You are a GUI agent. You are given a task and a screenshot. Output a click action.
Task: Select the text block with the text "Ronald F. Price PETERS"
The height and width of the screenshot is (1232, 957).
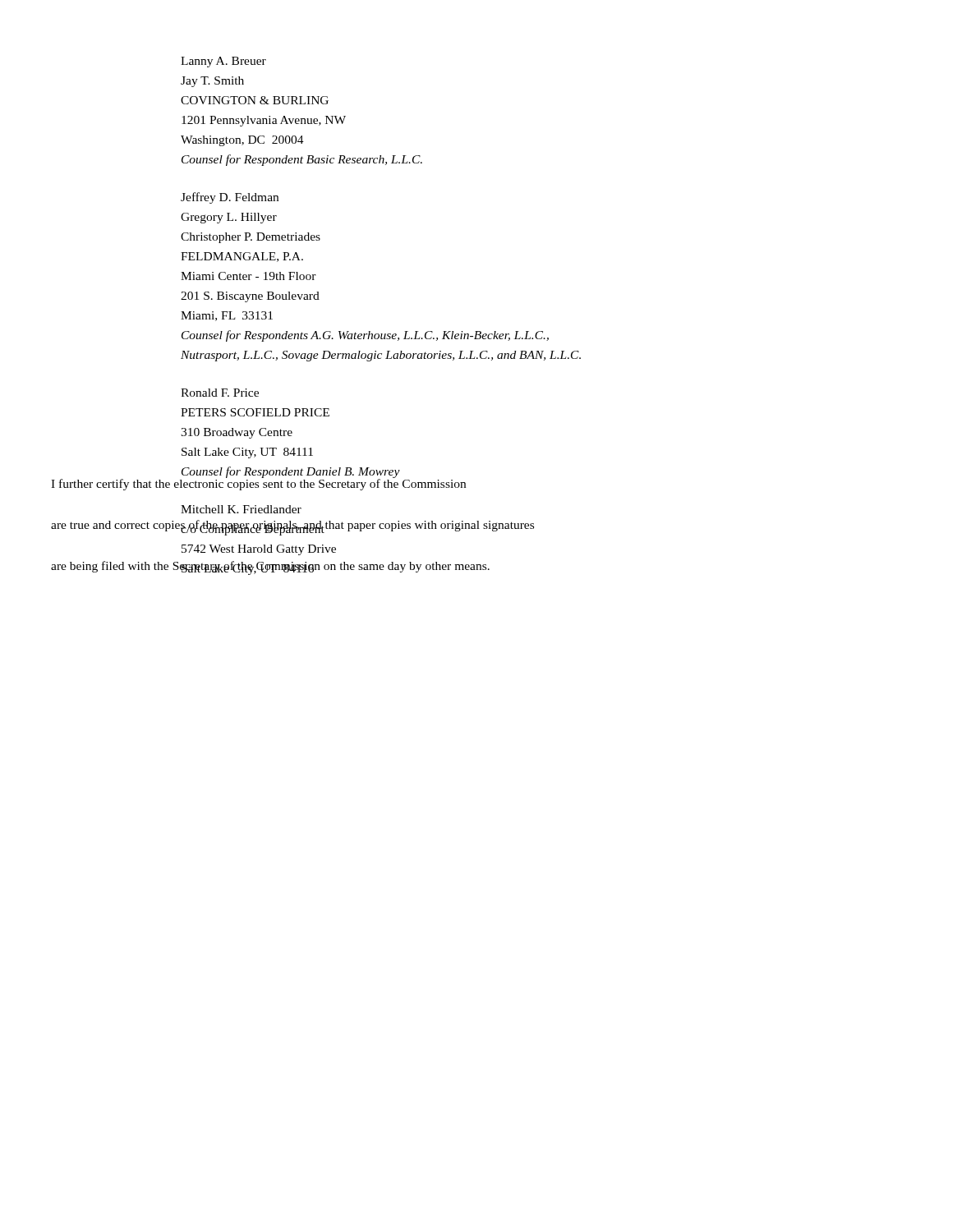coord(220,393)
